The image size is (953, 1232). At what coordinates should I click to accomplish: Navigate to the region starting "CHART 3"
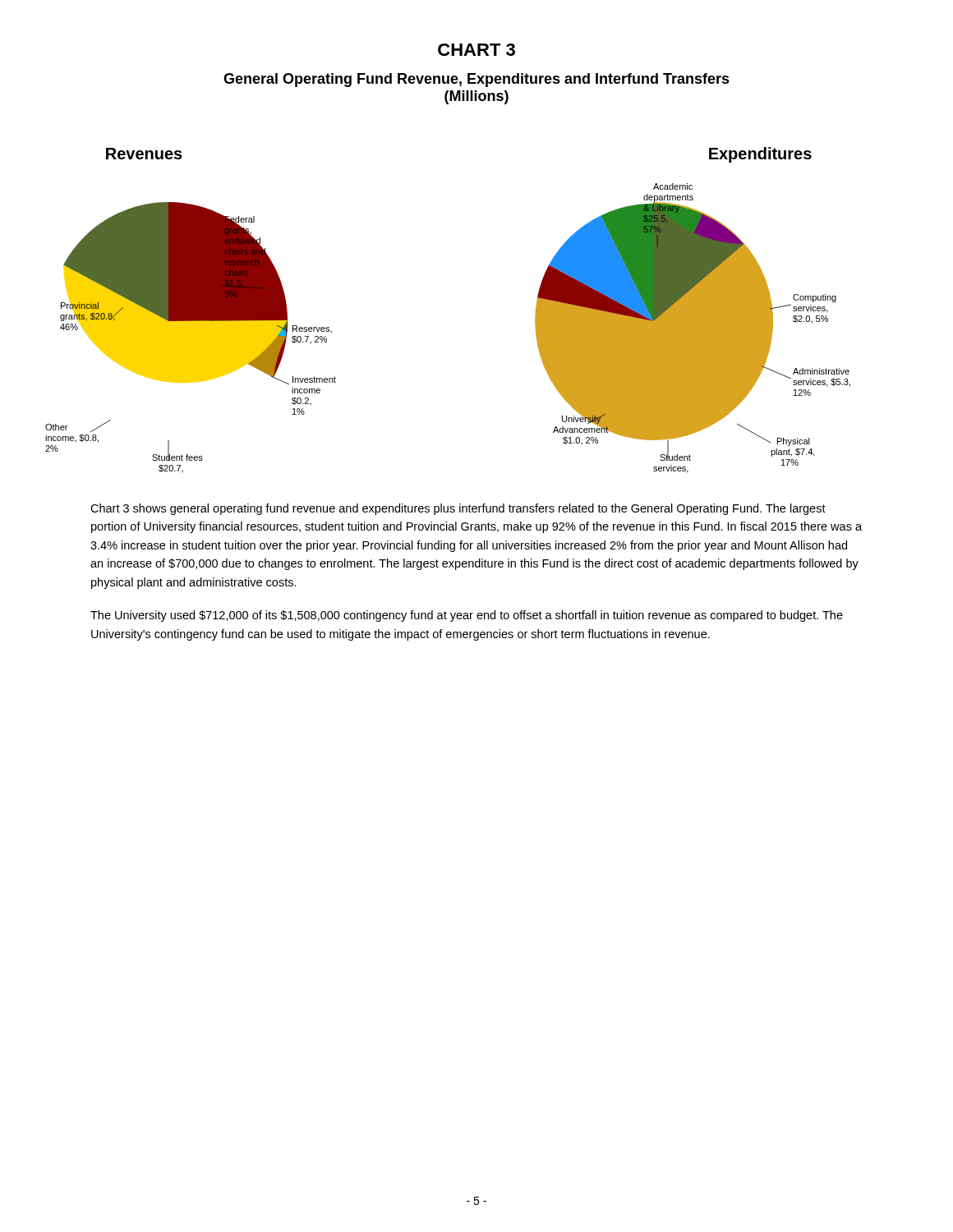point(476,50)
